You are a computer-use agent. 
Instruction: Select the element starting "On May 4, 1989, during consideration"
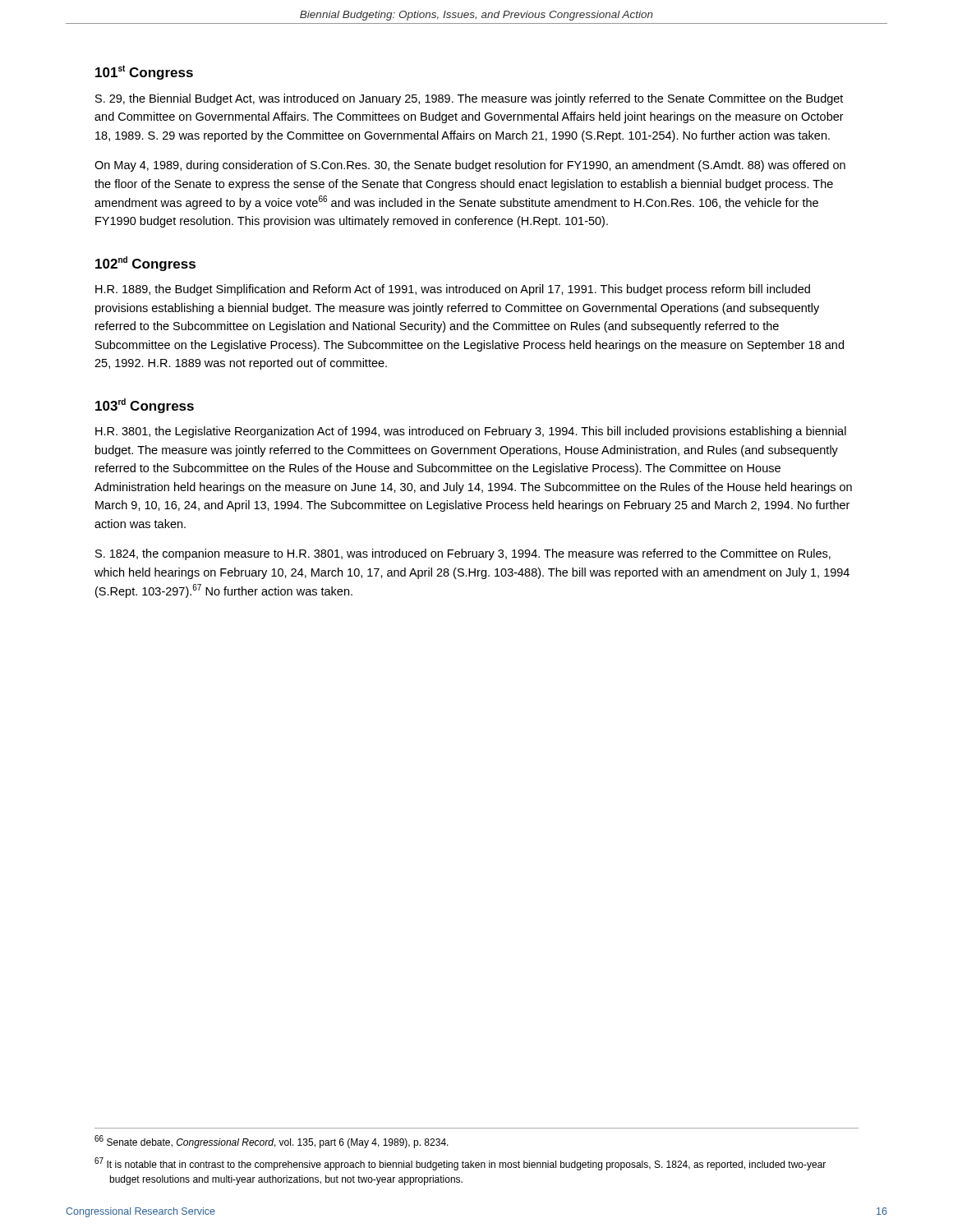pos(470,193)
